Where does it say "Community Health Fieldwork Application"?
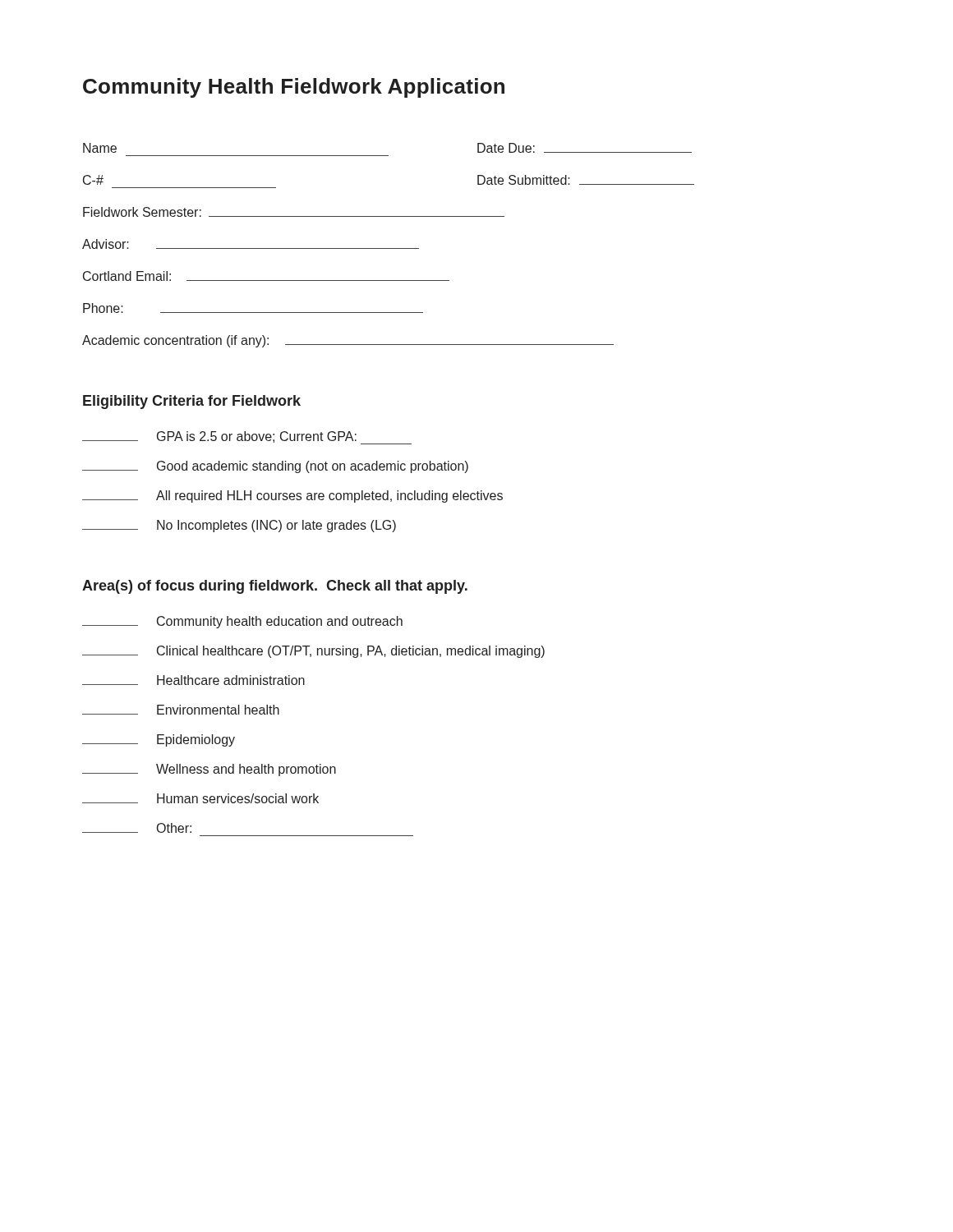The image size is (953, 1232). tap(294, 87)
